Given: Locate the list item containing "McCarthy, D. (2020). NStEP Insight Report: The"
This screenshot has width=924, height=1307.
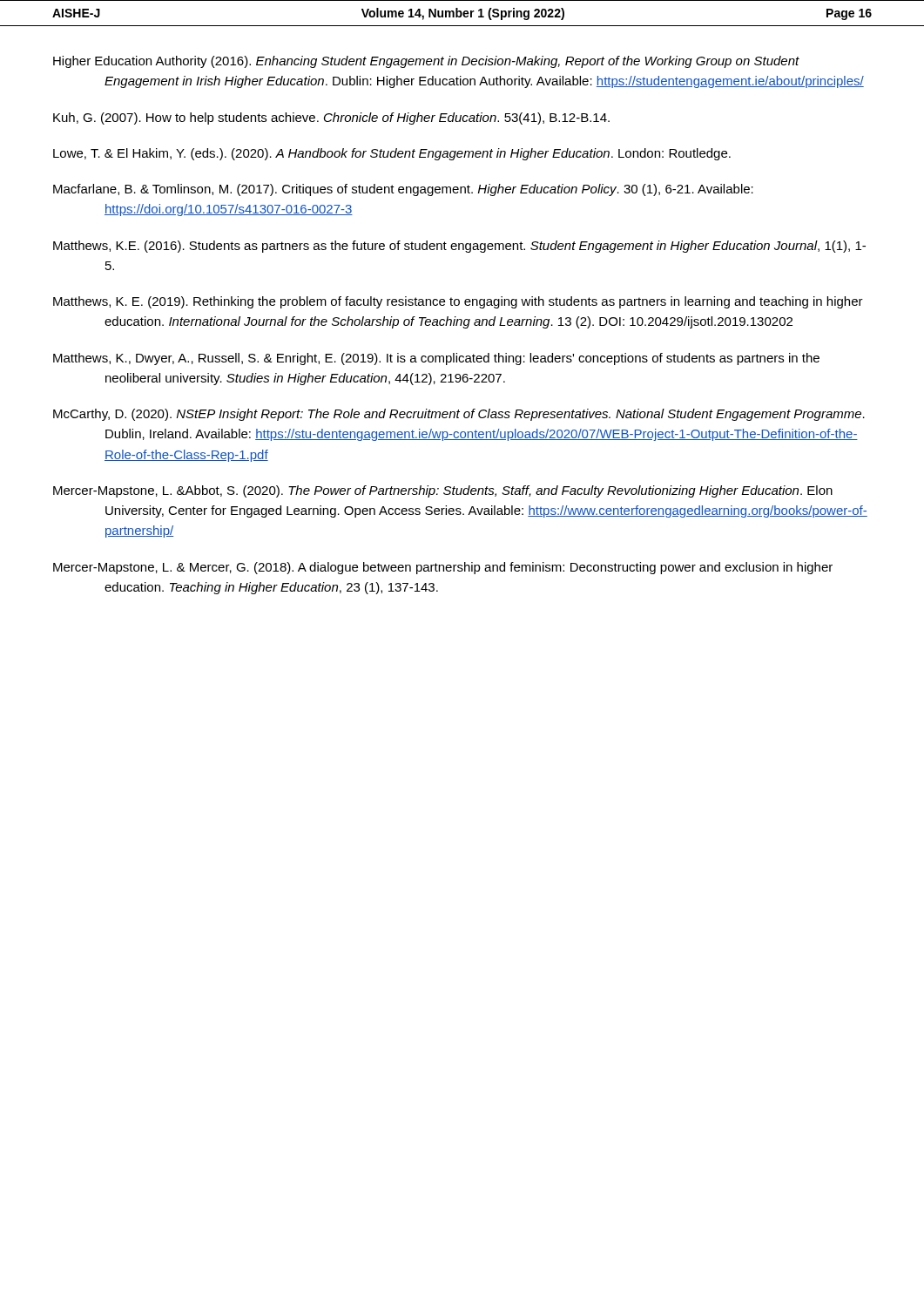Looking at the screenshot, I should [x=459, y=434].
